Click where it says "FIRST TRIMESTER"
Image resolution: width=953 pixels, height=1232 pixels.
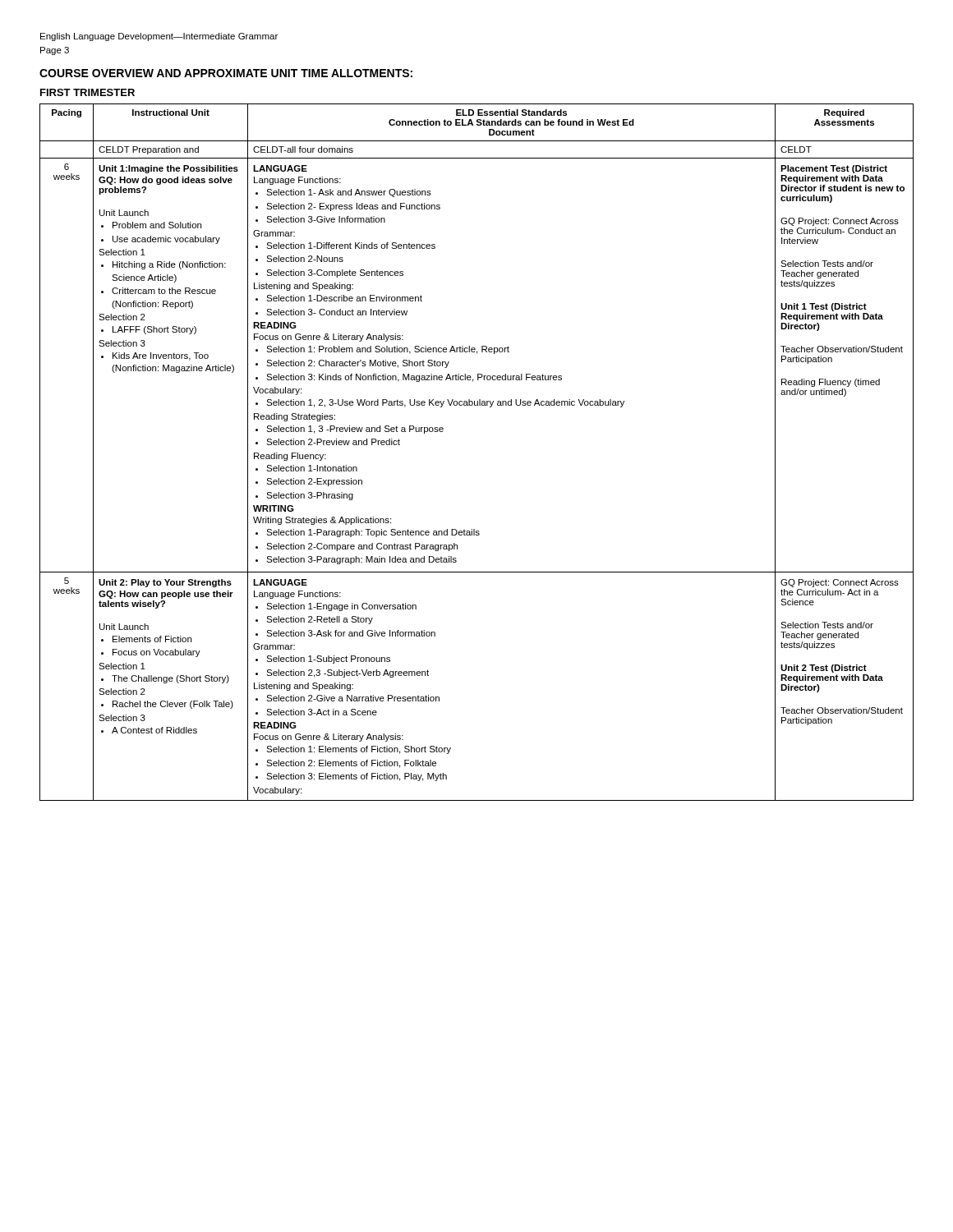87,93
